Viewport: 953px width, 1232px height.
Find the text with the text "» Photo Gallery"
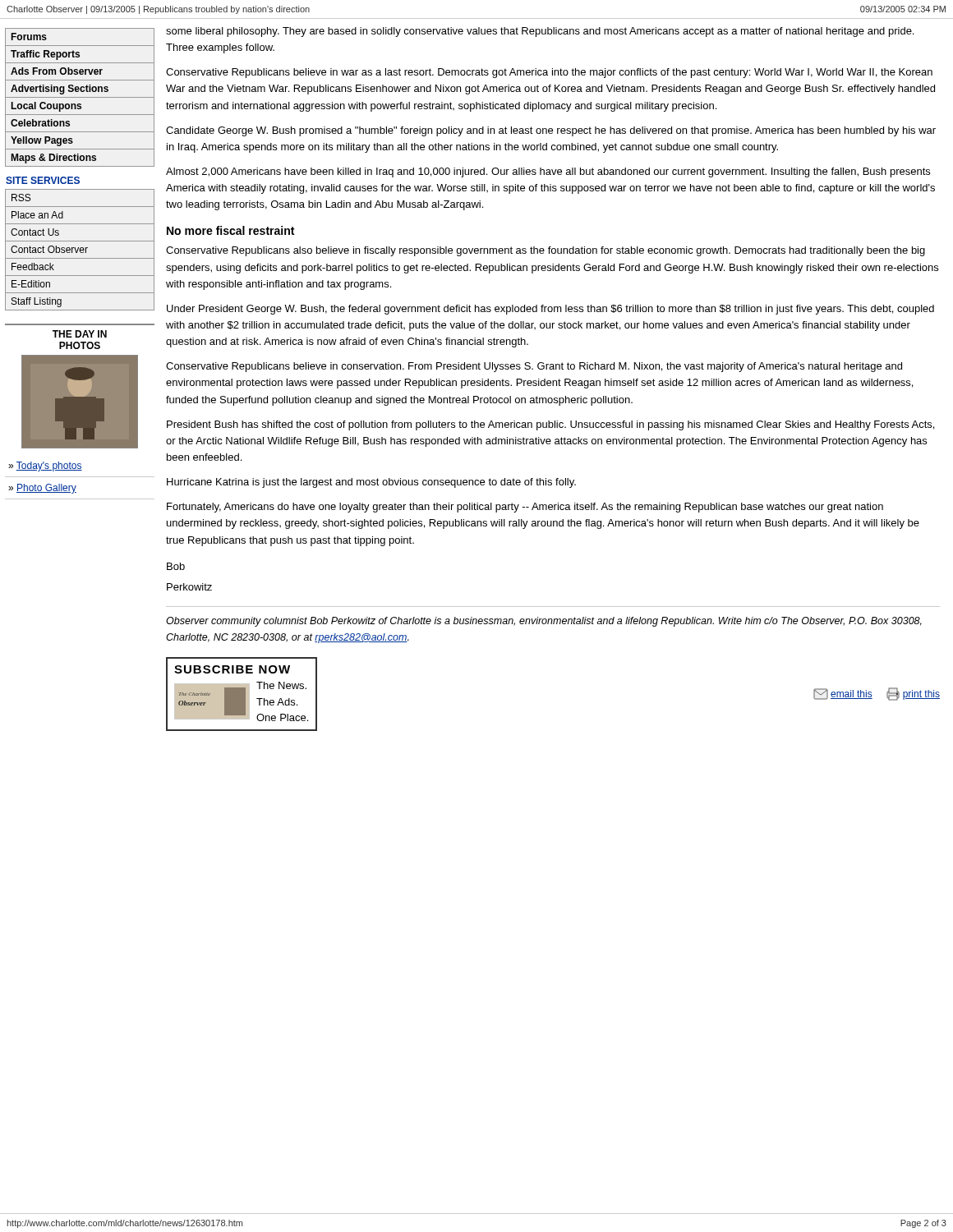pos(42,488)
